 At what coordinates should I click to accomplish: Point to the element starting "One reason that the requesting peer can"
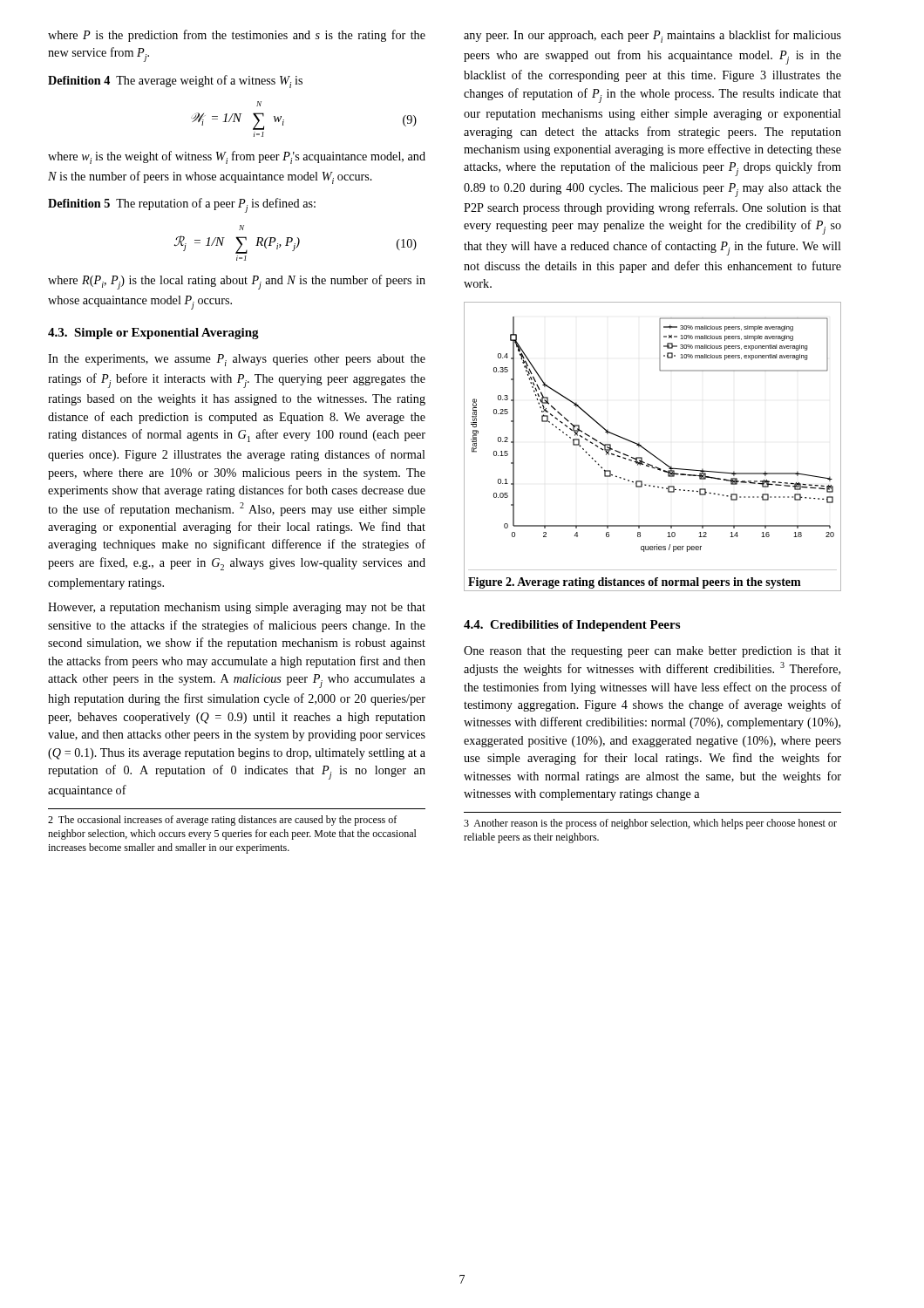652,722
